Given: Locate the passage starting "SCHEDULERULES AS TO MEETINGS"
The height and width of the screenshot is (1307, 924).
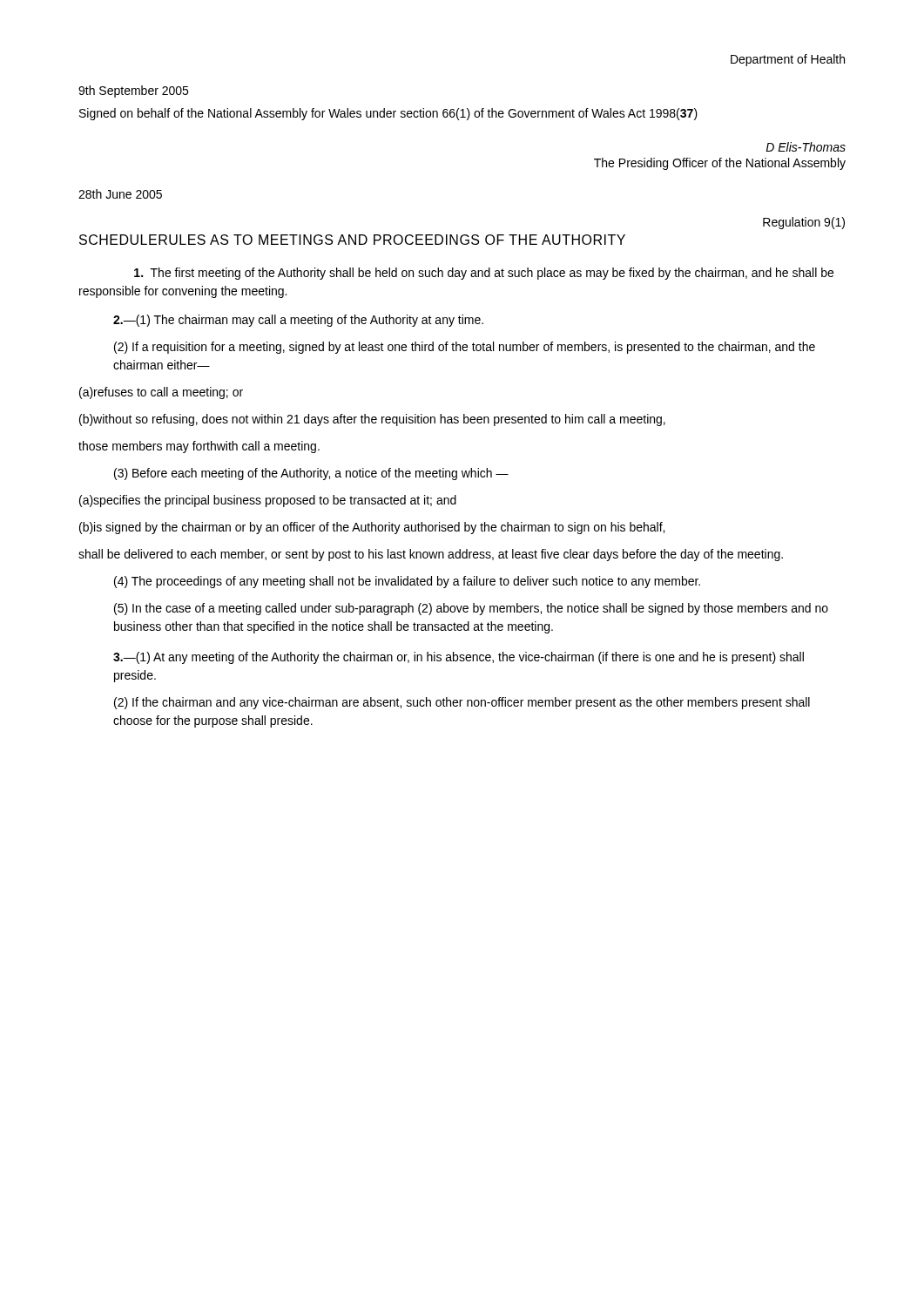Looking at the screenshot, I should pos(352,240).
